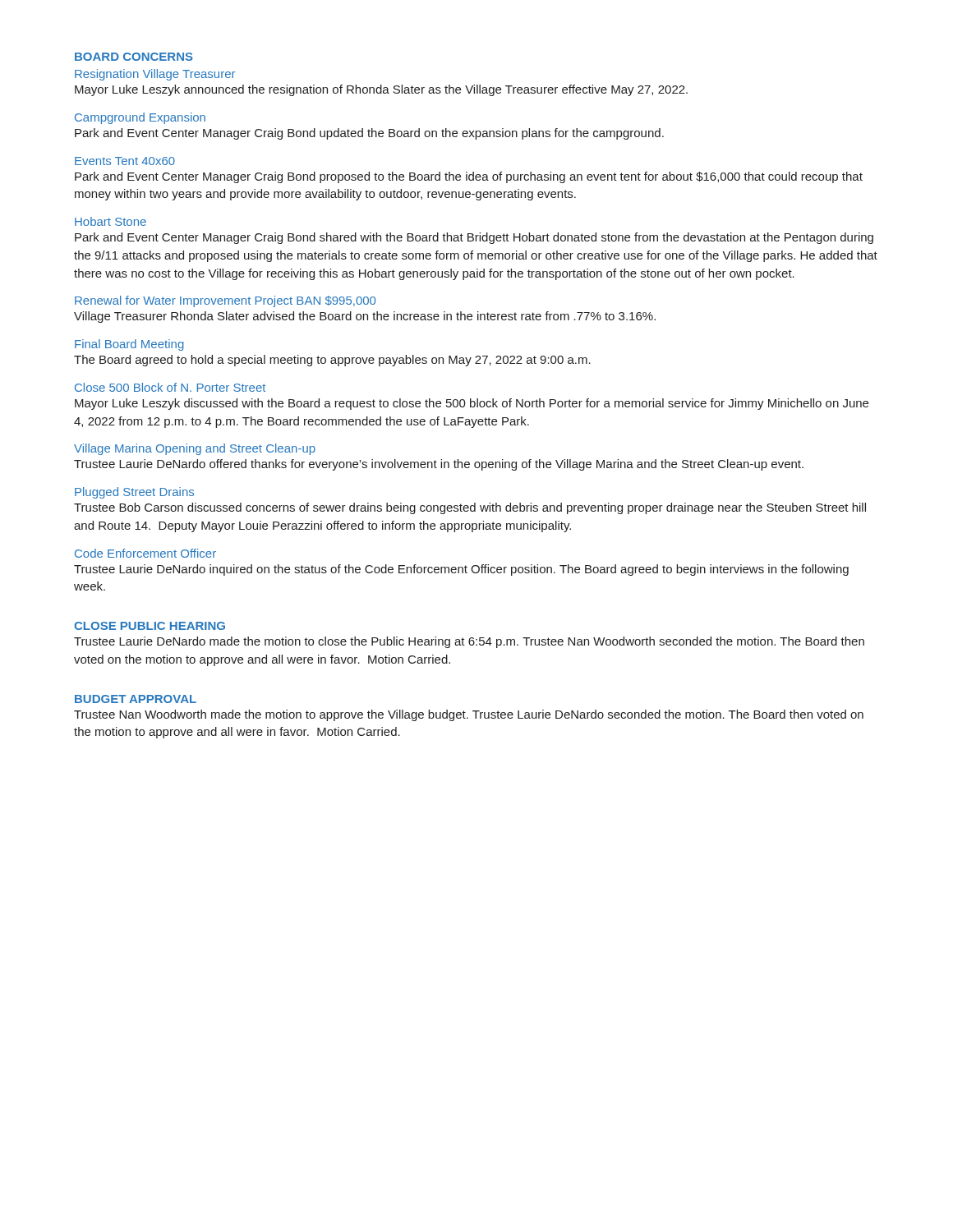Find the text block containing "Trustee Laurie DeNardo offered thanks for everyone’s involvement"

pos(476,464)
